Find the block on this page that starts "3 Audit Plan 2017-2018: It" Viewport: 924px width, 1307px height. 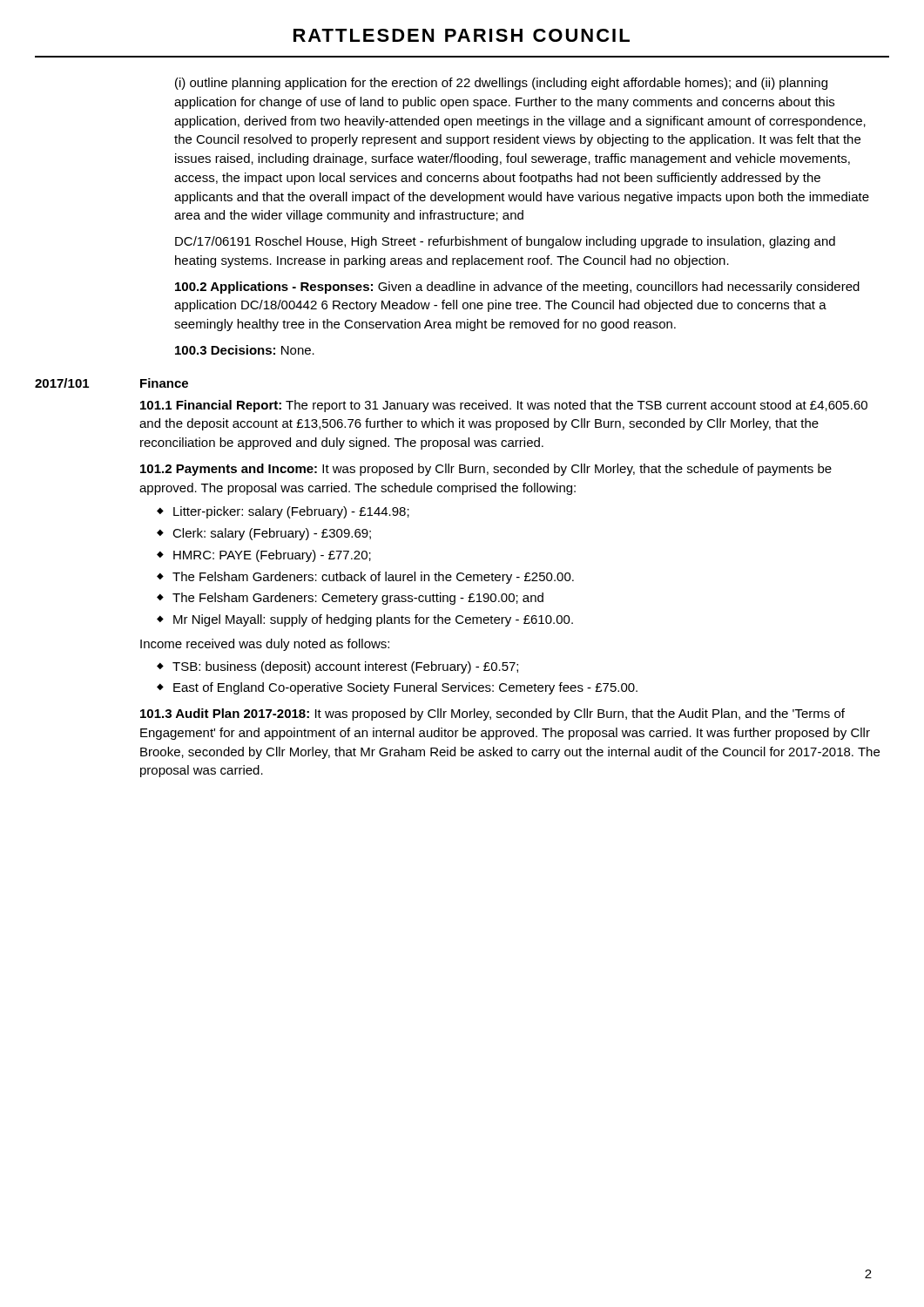click(510, 742)
